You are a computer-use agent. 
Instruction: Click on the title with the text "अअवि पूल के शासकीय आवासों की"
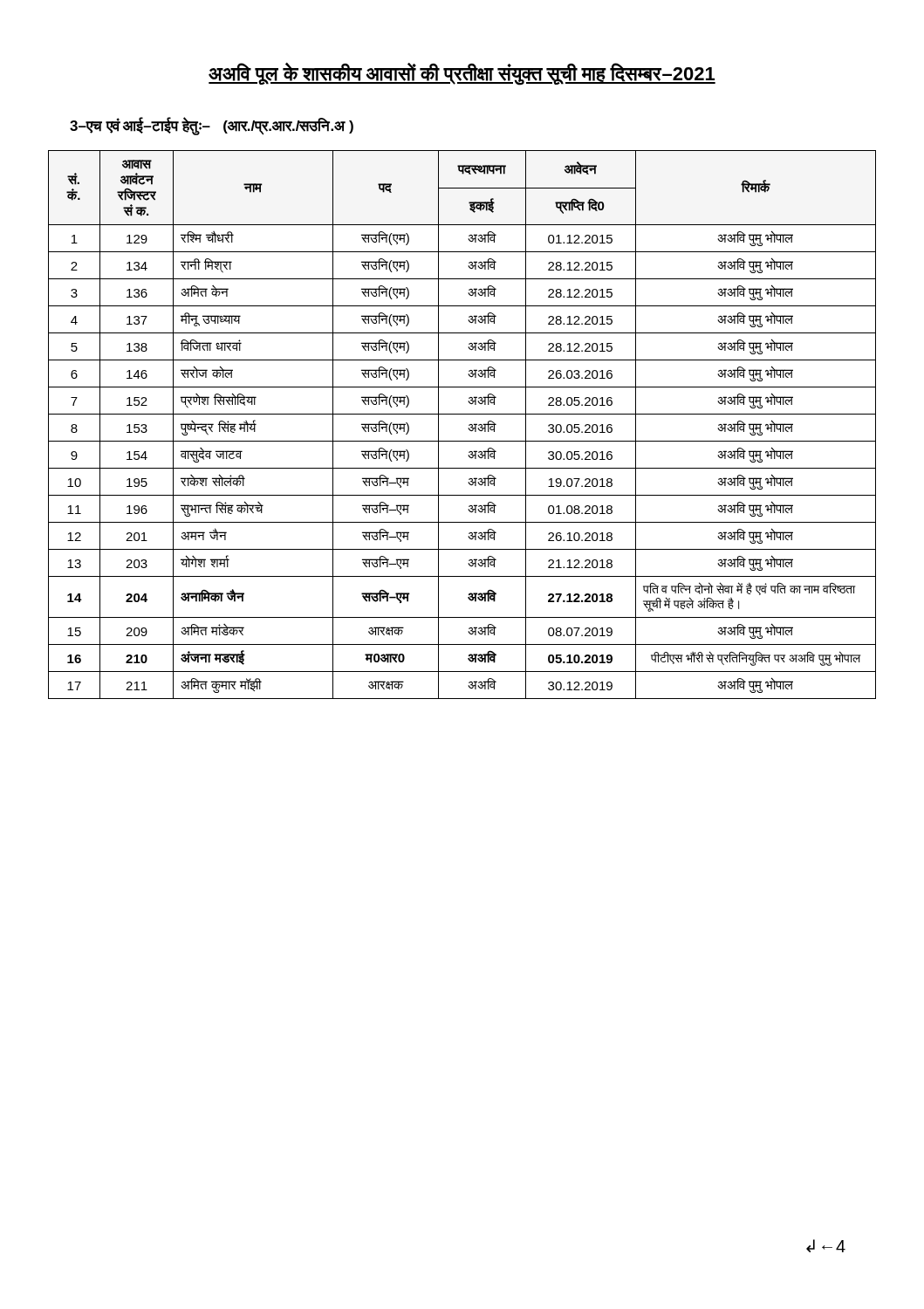[x=462, y=74]
